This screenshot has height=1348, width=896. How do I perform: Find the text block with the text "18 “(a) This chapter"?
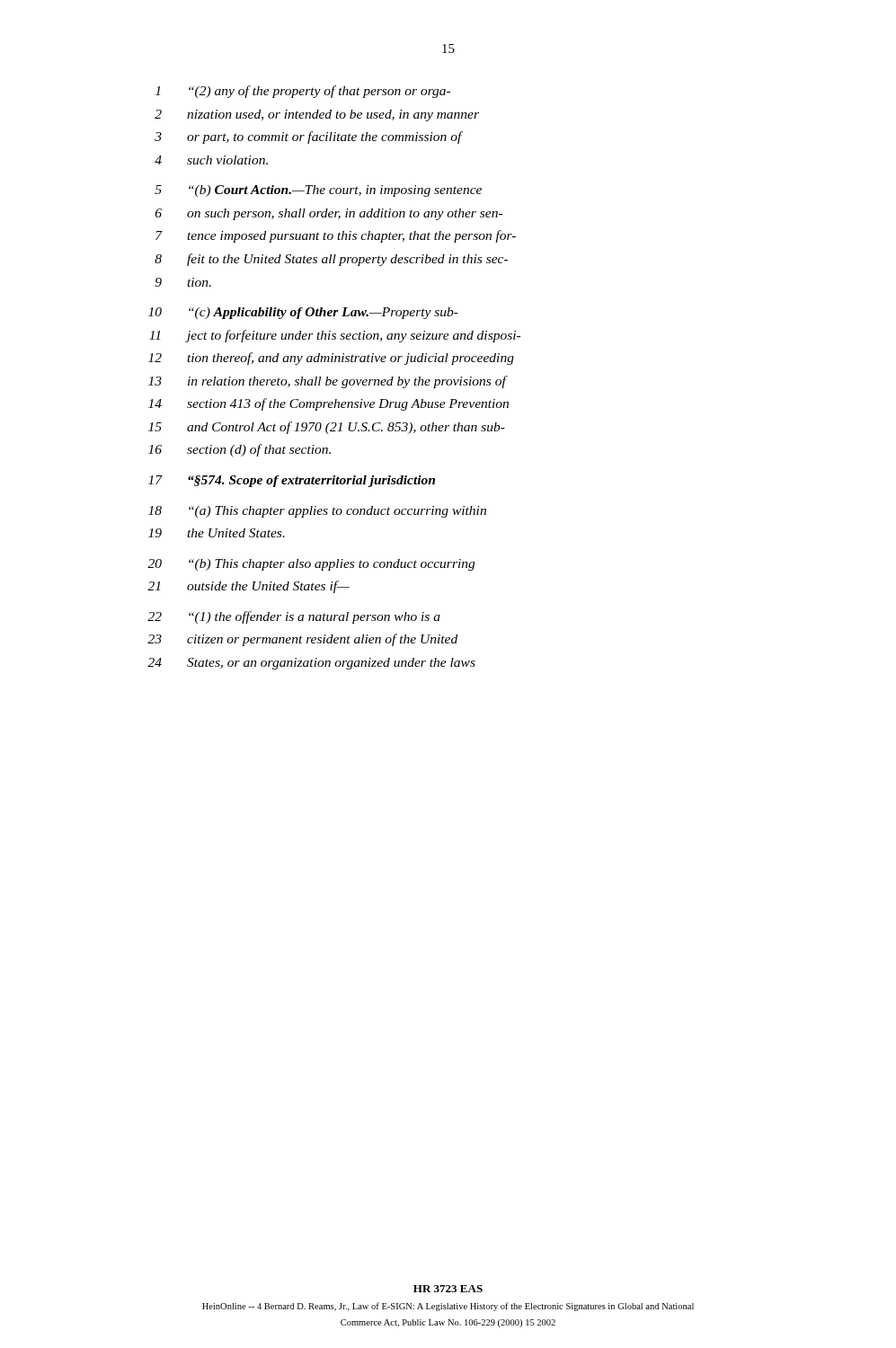click(x=470, y=521)
